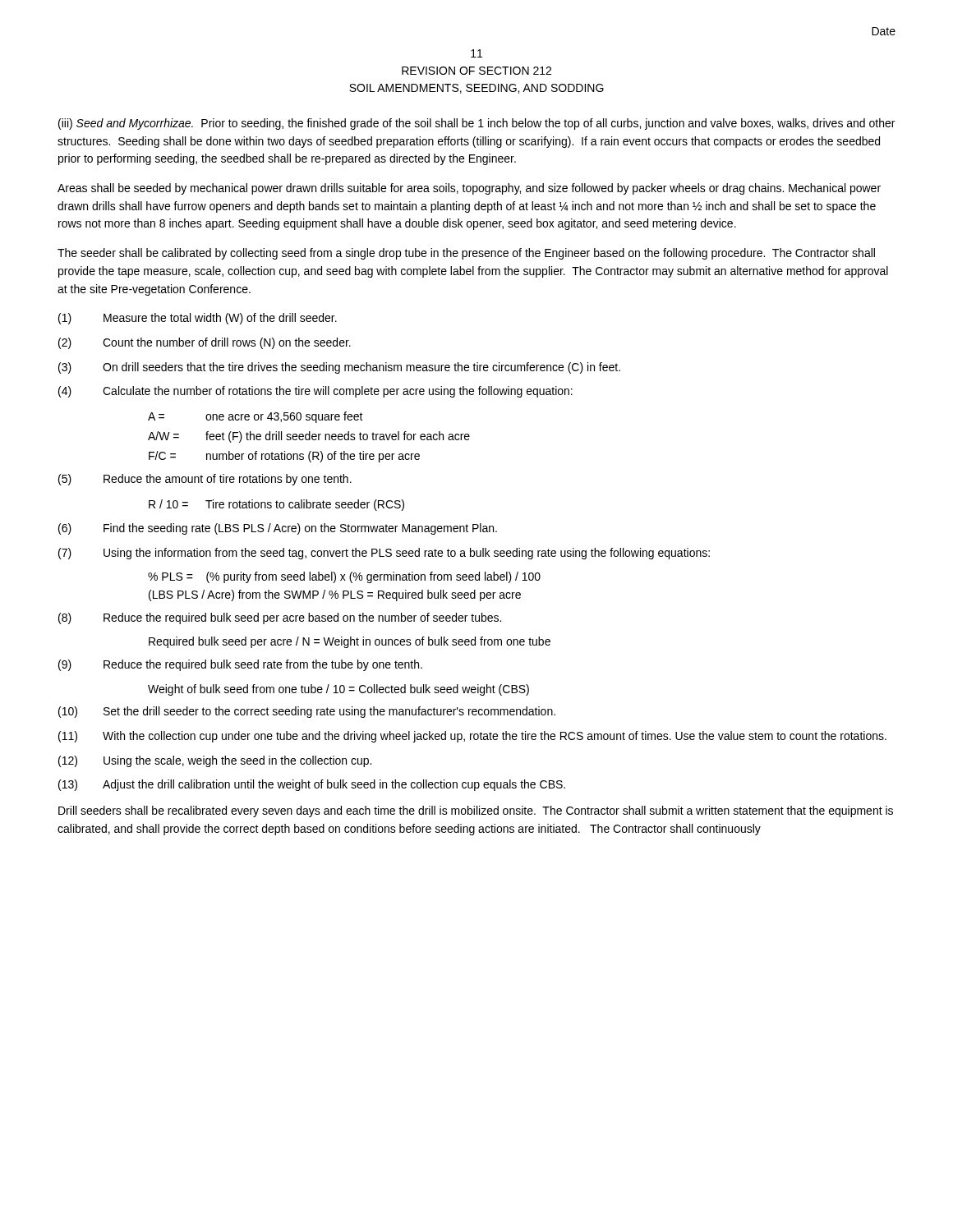This screenshot has height=1232, width=953.
Task: Point to the region starting "(1) Measure the total width (W)"
Action: (x=198, y=319)
